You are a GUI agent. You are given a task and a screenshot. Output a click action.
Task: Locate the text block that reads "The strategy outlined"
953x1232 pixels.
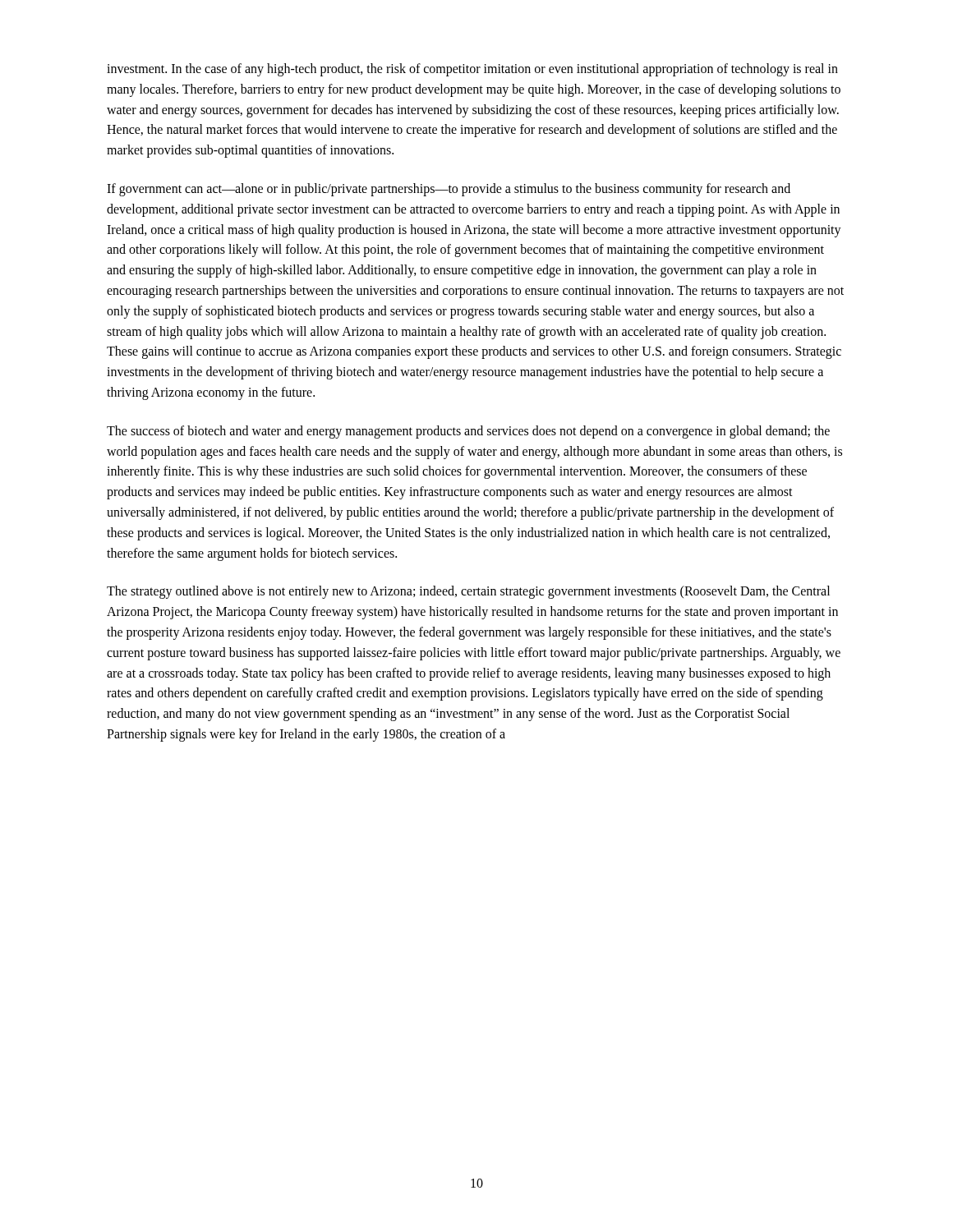pos(474,663)
